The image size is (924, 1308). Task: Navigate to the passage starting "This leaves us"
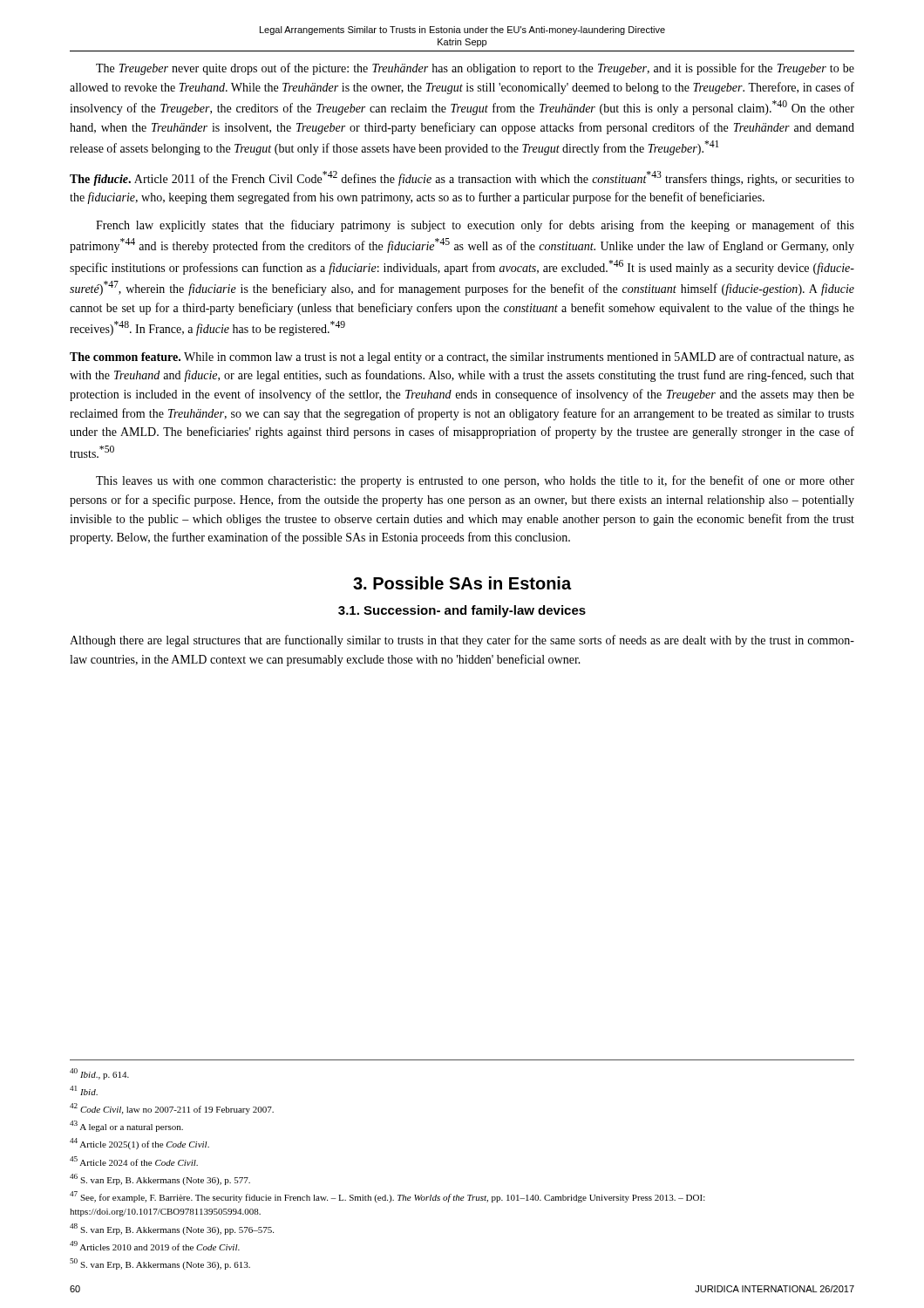coord(462,510)
